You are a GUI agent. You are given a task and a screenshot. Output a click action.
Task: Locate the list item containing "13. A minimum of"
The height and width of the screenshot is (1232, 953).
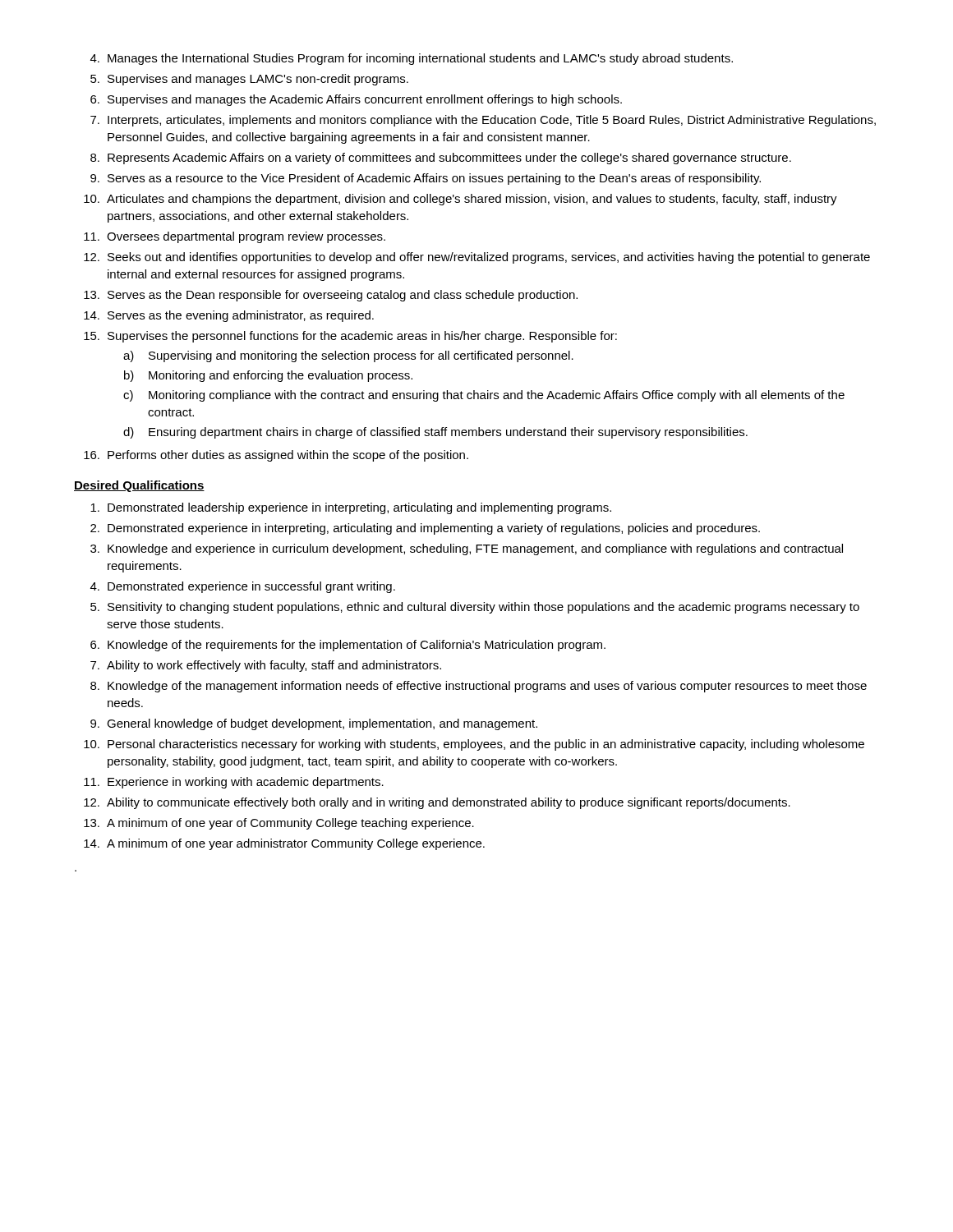pos(476,823)
